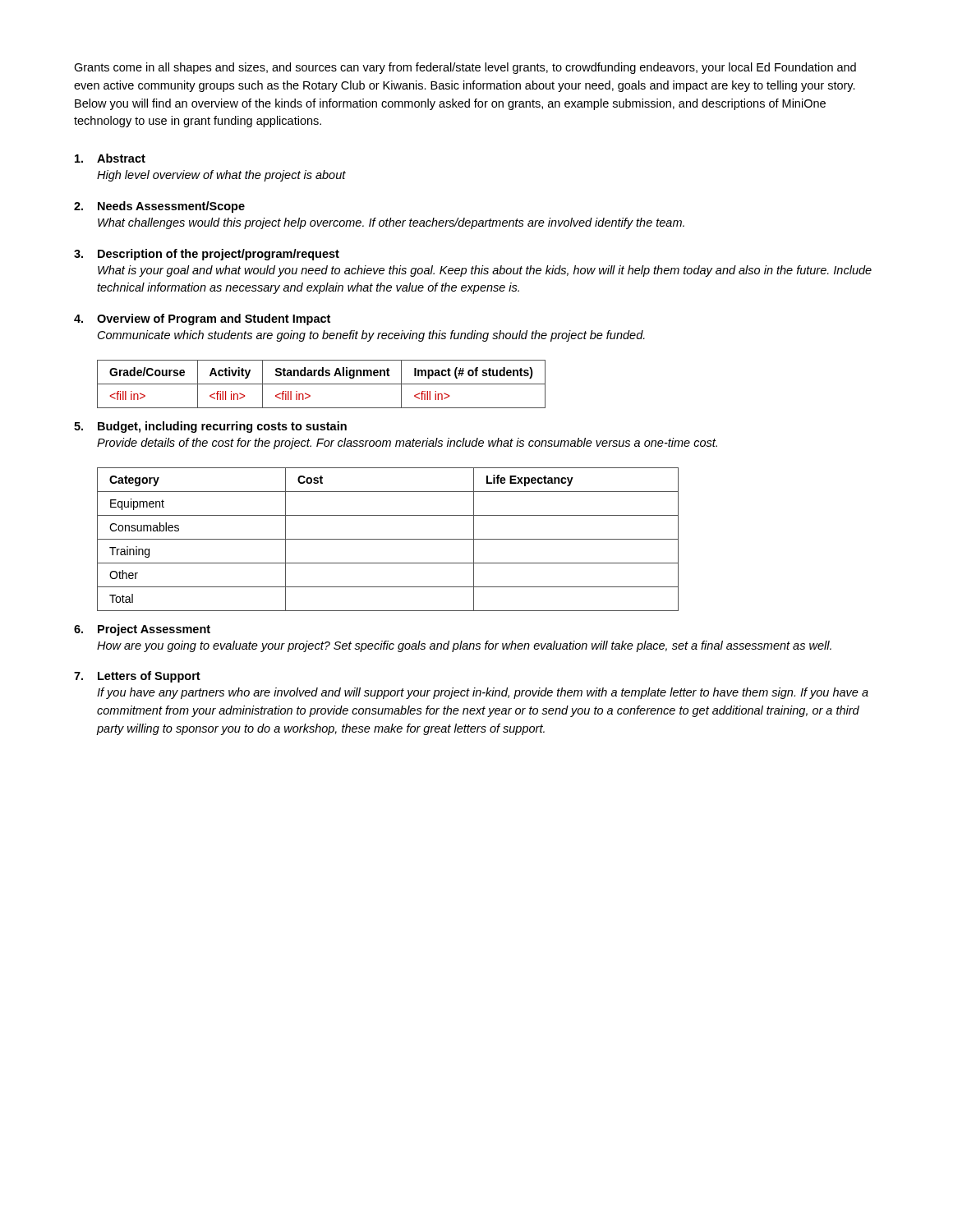The image size is (953, 1232).
Task: Select the table that reads "Life Expectancy"
Action: (x=488, y=539)
